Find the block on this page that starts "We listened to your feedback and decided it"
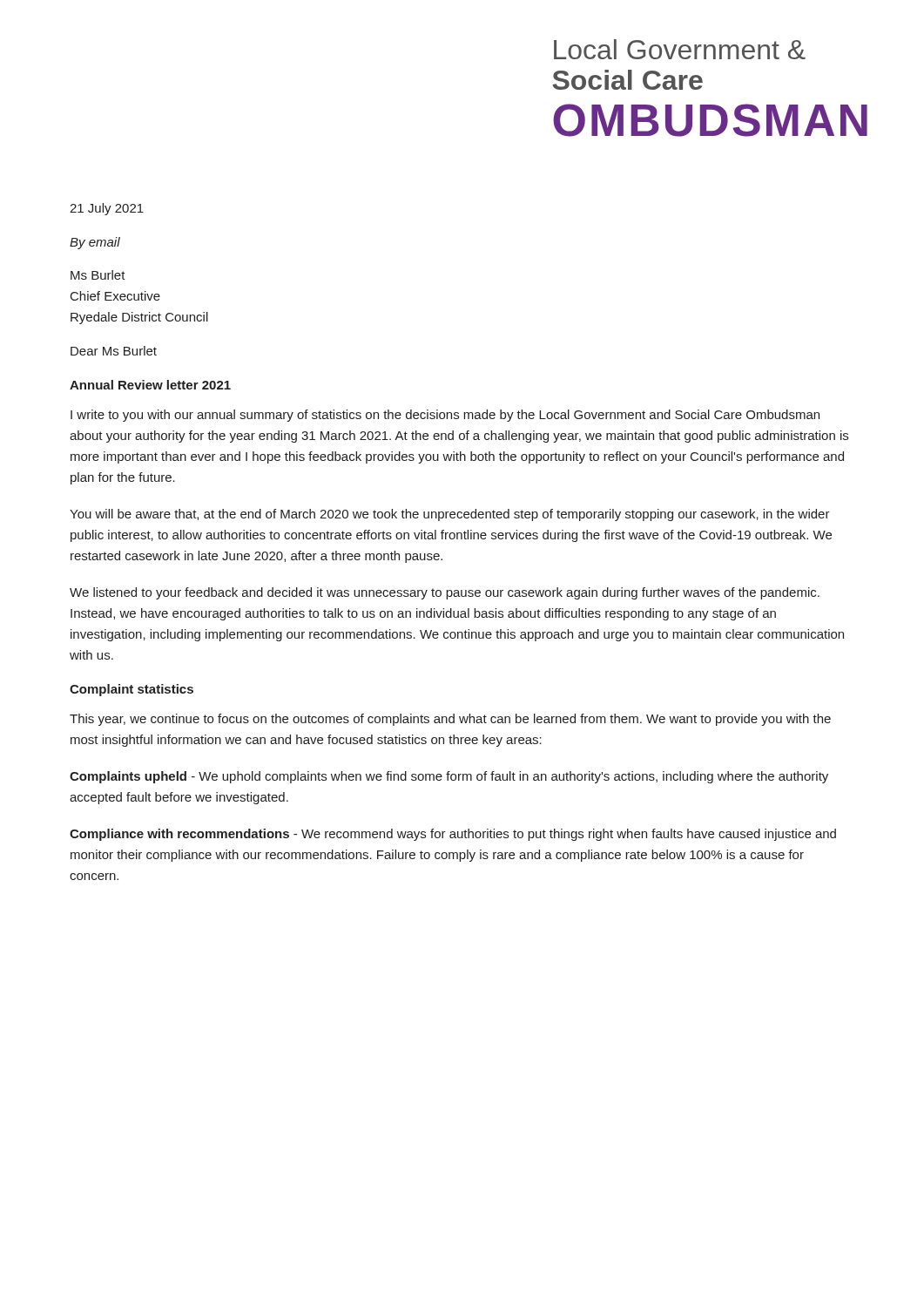The image size is (924, 1307). click(x=457, y=623)
